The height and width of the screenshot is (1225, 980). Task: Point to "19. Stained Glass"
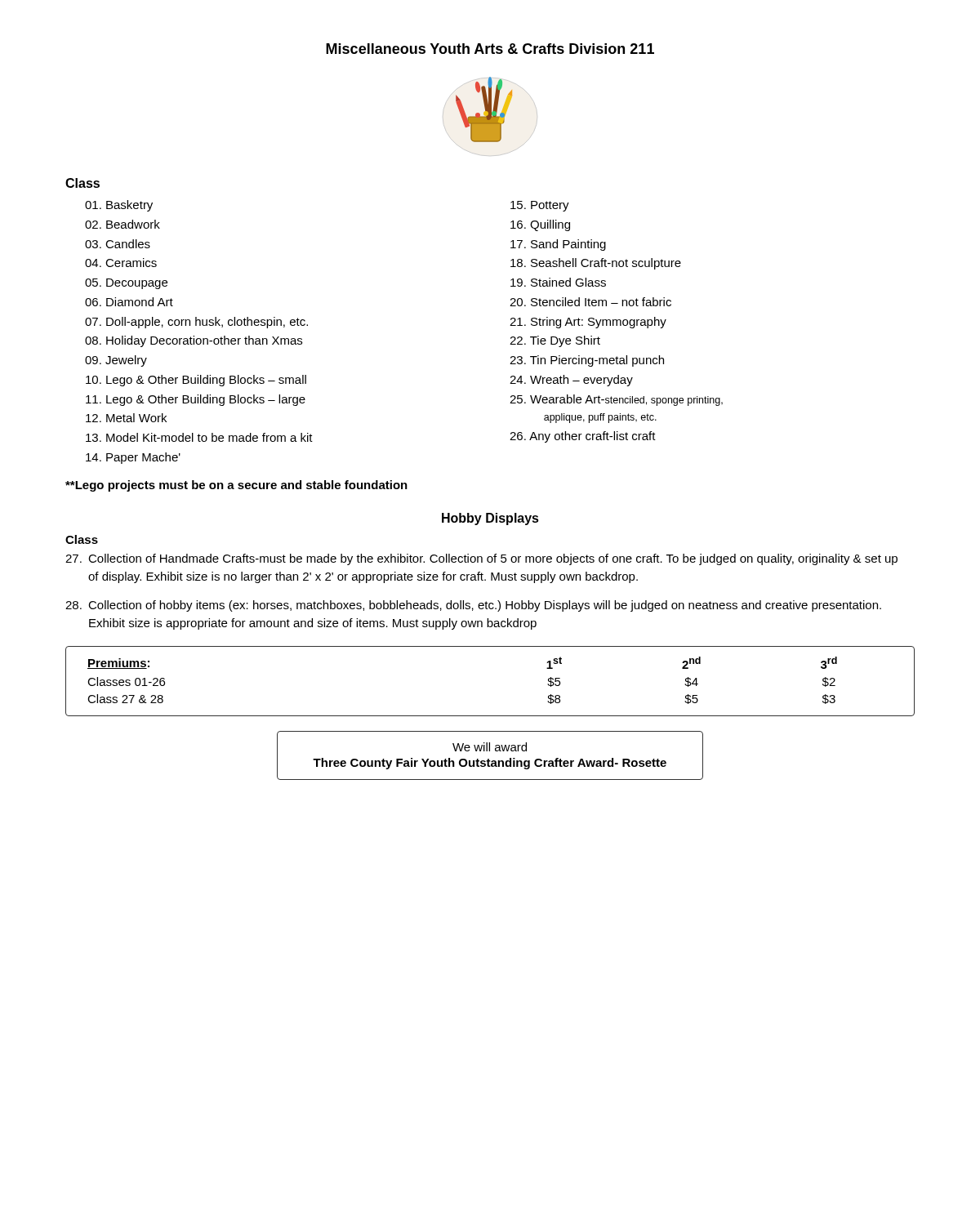click(x=558, y=282)
